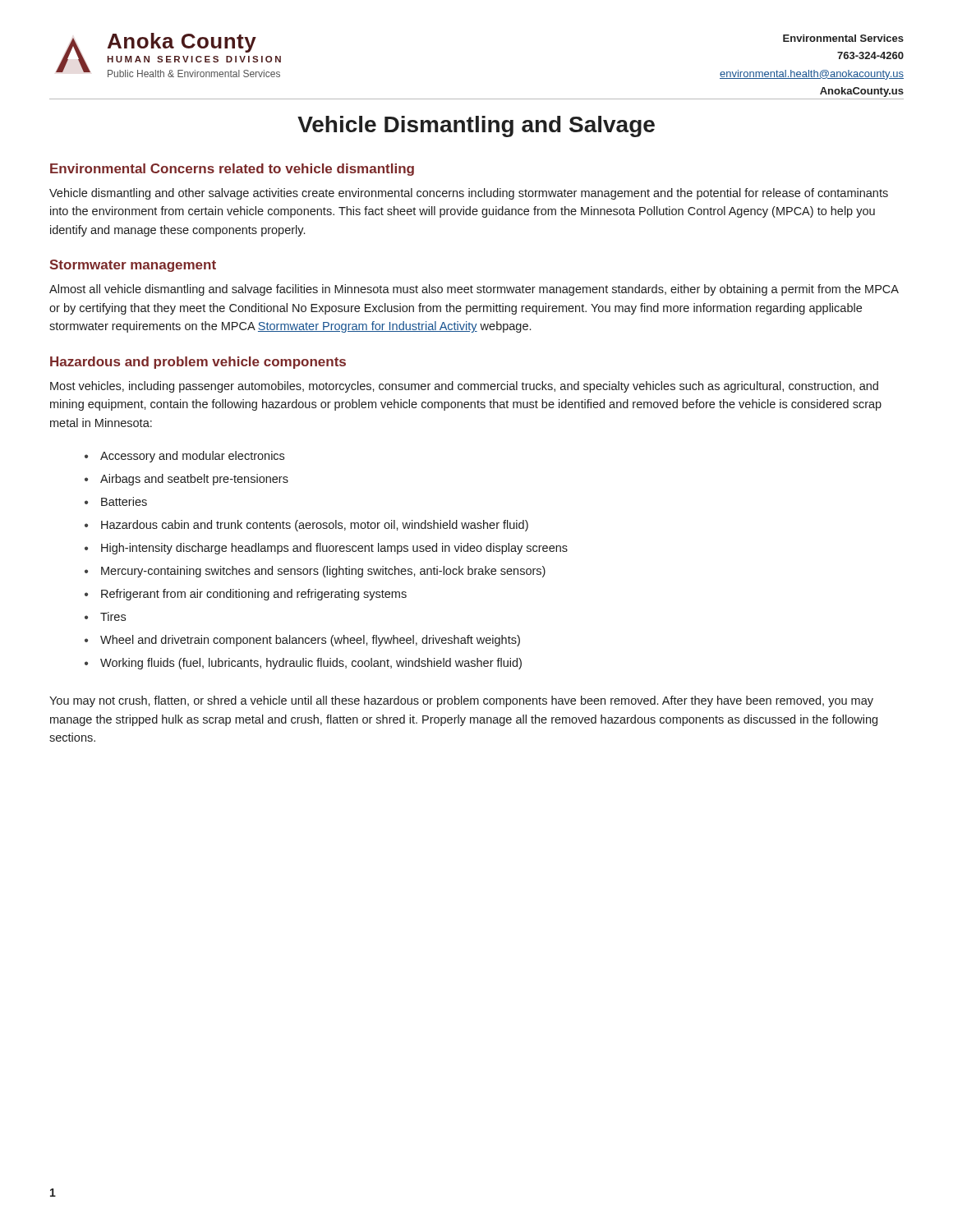Screen dimensions: 1232x953
Task: Locate the list item containing "• Batteries"
Action: tap(116, 501)
